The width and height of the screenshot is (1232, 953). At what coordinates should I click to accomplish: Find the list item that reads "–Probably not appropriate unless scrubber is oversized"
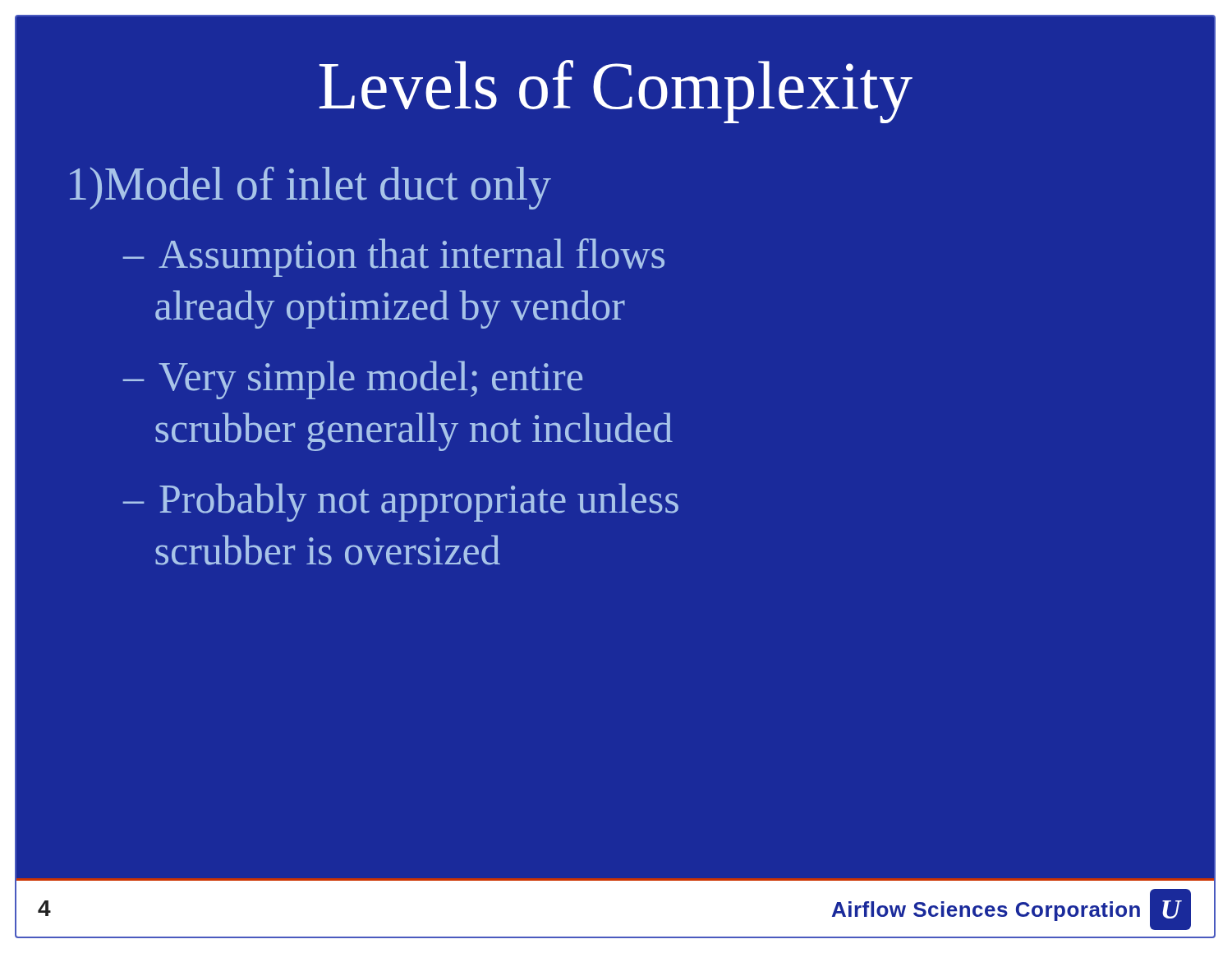[401, 523]
